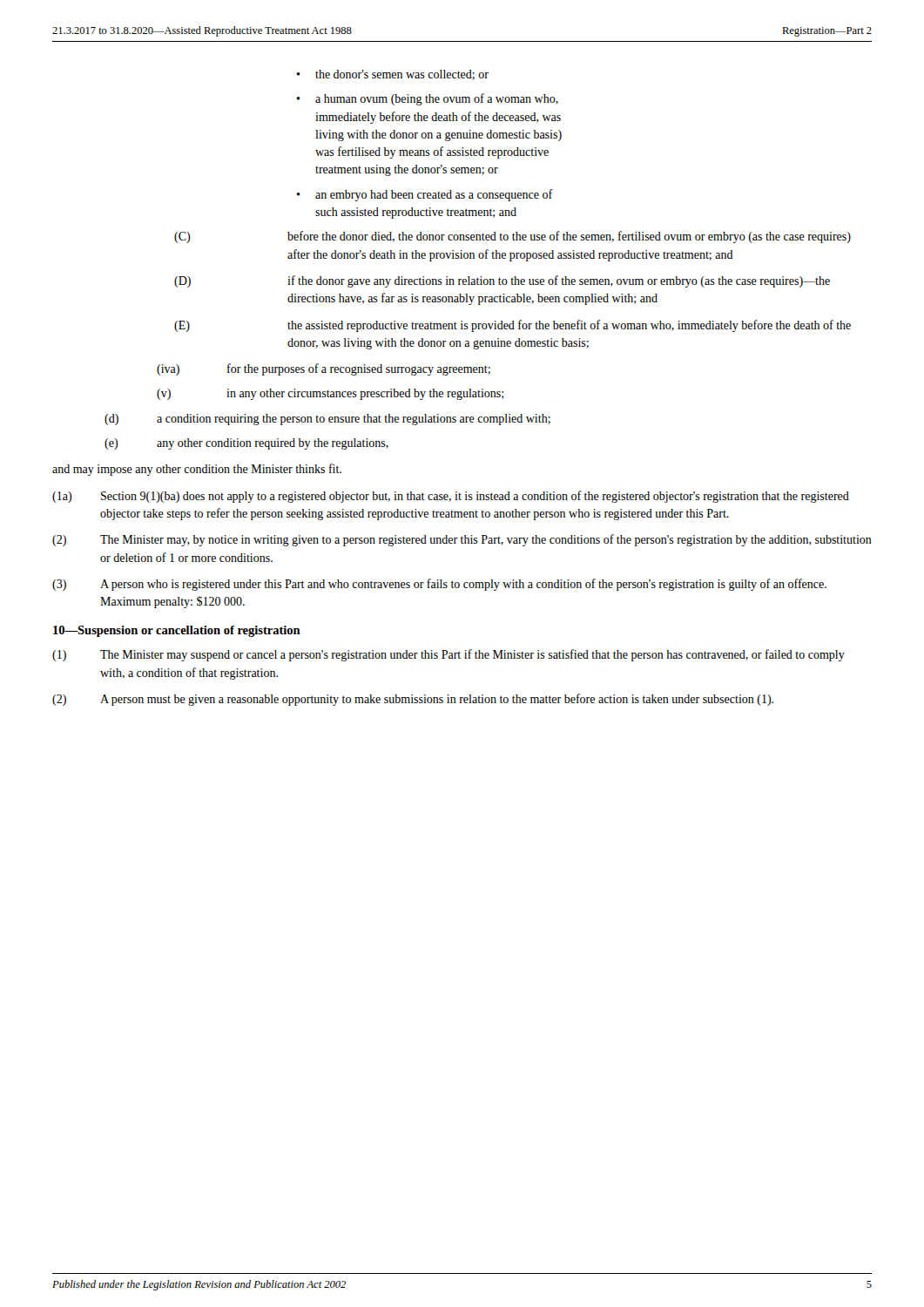Find the region starting "(e) any other"
The image size is (924, 1307).
[246, 444]
